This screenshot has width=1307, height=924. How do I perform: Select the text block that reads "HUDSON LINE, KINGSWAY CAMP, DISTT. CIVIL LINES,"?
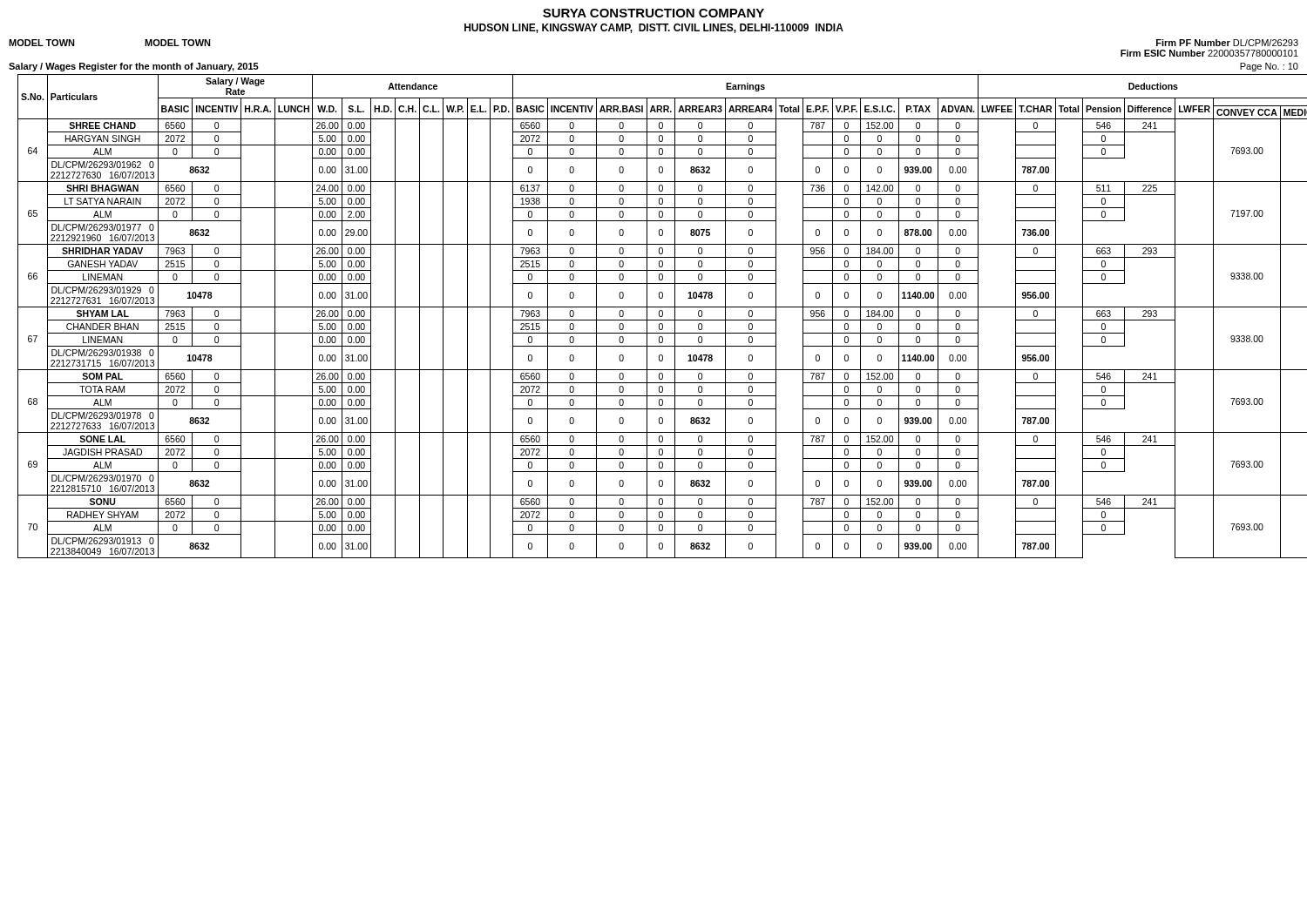654,28
